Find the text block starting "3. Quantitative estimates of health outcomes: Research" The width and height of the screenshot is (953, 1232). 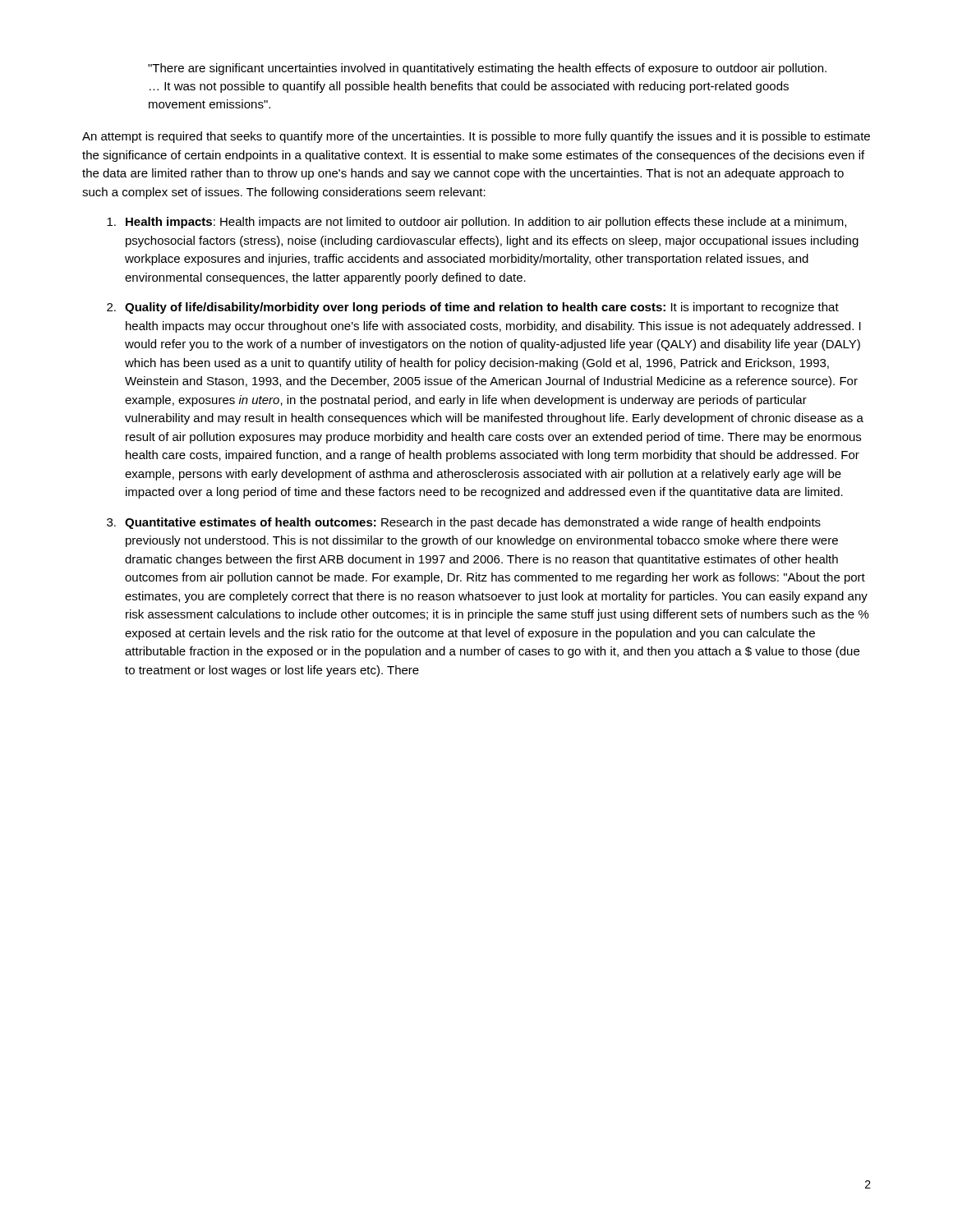(x=476, y=596)
